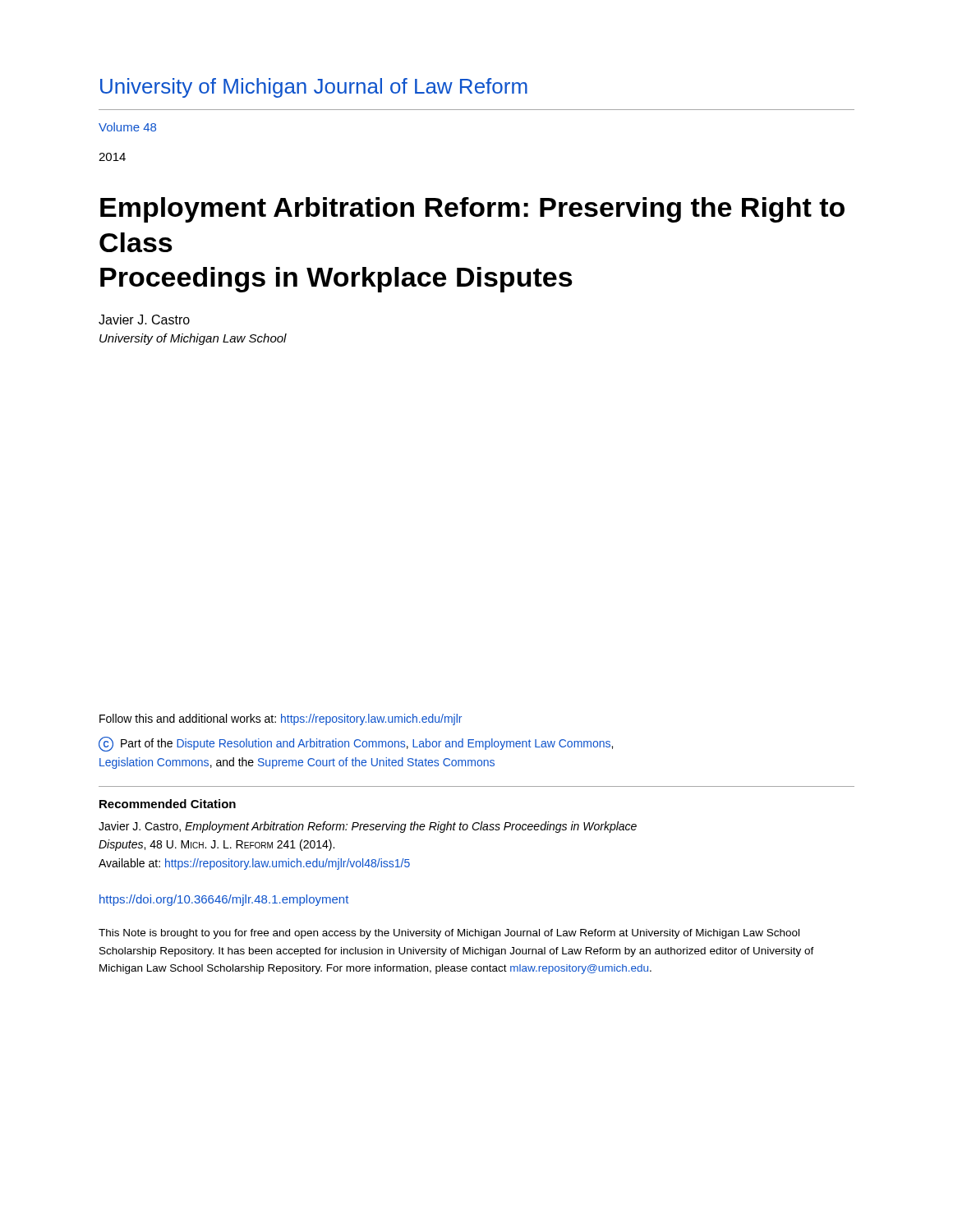Find "Javier J. Castro" on this page

[144, 320]
